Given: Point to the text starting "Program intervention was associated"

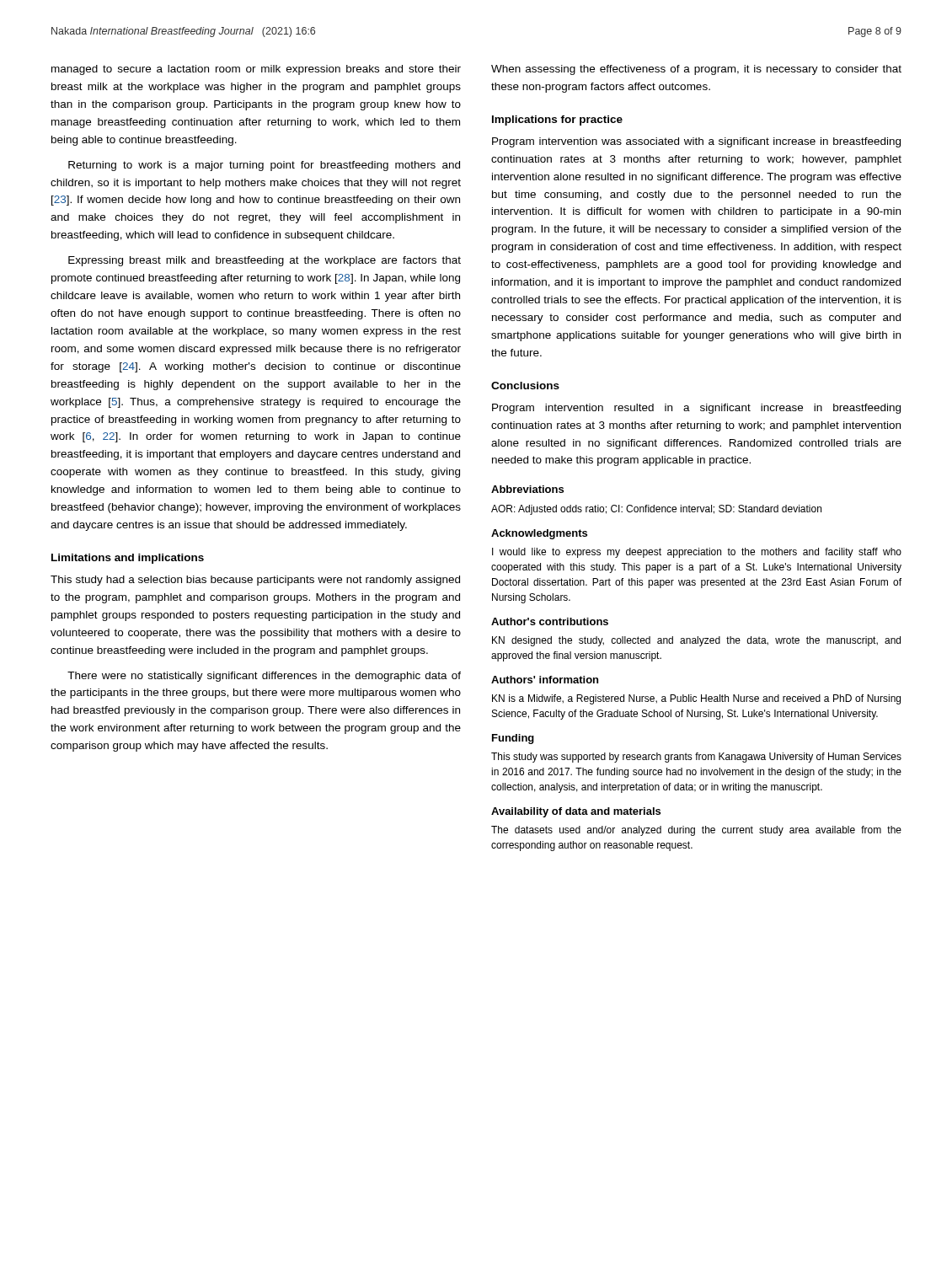Looking at the screenshot, I should coord(696,248).
